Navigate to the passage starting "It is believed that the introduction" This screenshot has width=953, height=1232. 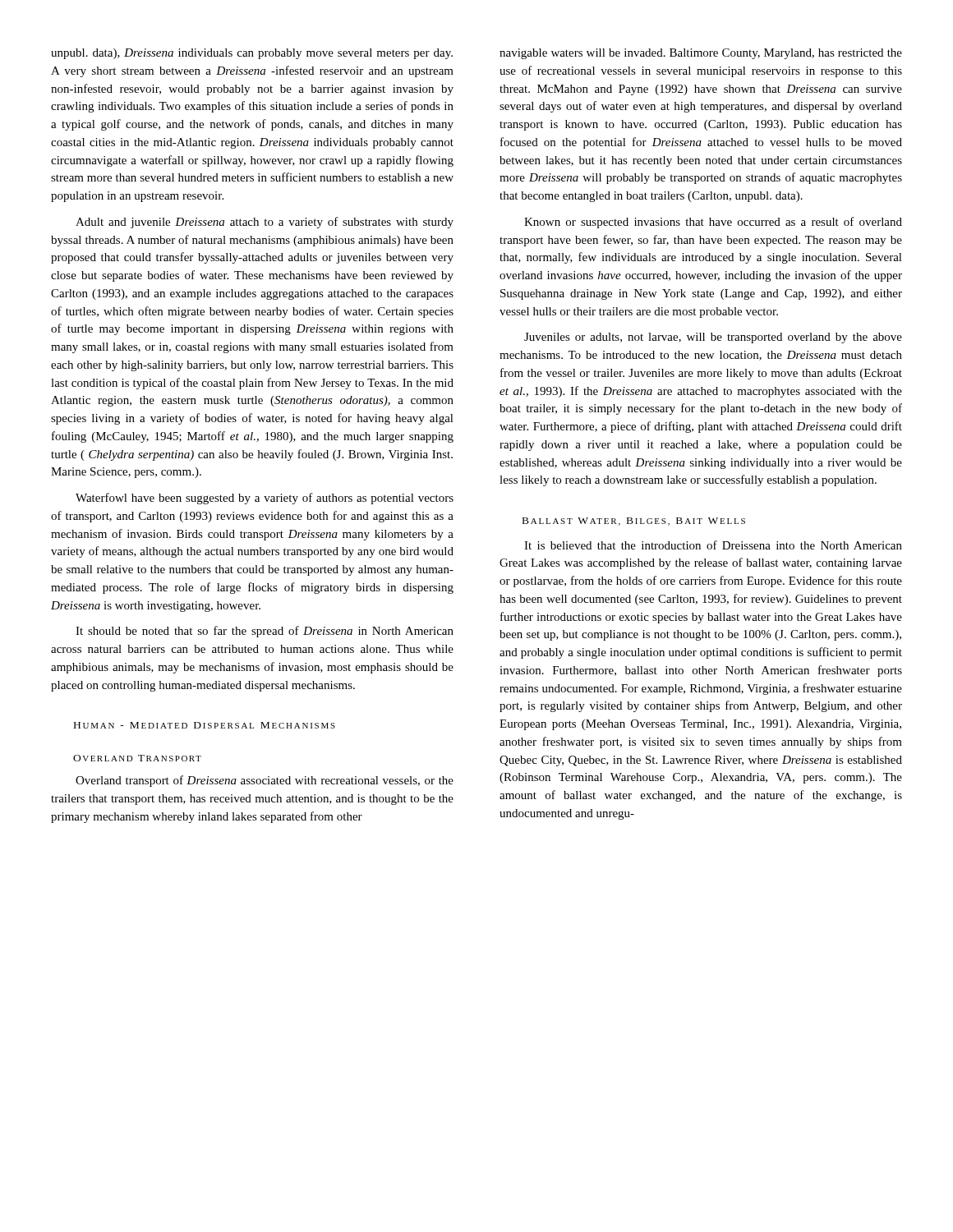[701, 680]
